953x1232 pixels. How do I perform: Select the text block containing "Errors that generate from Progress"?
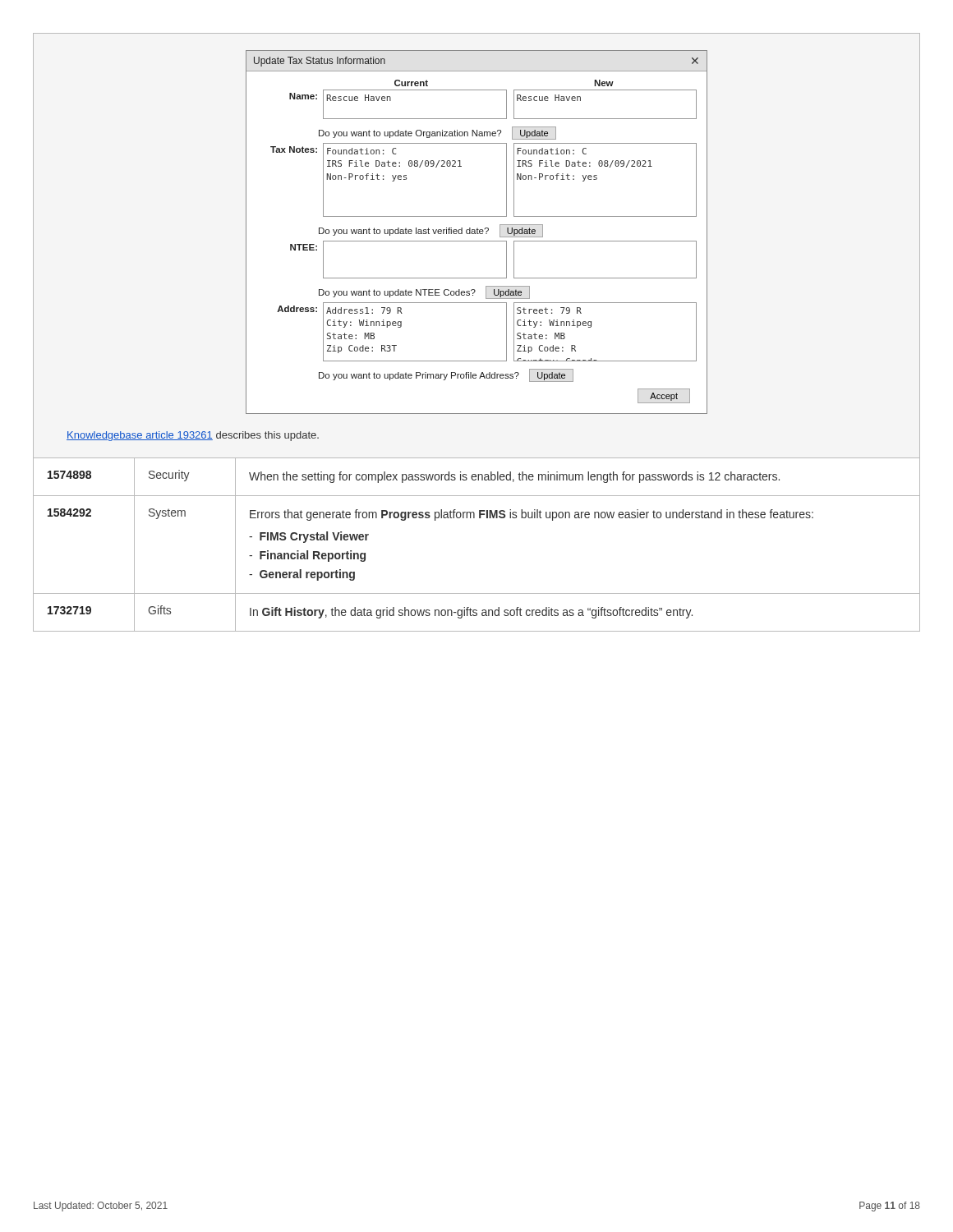pos(532,514)
